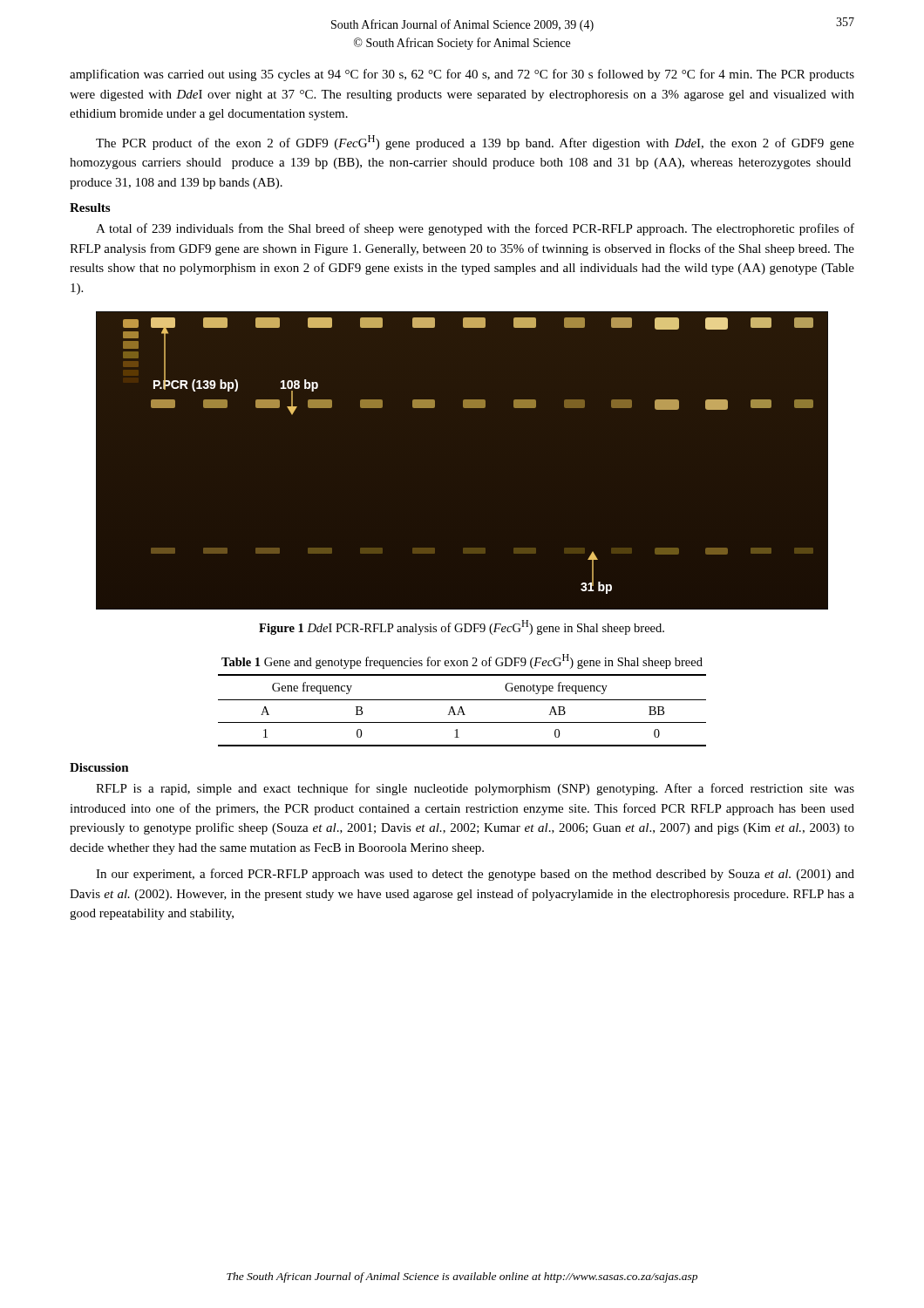Navigate to the element starting "Table 1 Gene and genotype frequencies for"
This screenshot has width=924, height=1308.
462,660
